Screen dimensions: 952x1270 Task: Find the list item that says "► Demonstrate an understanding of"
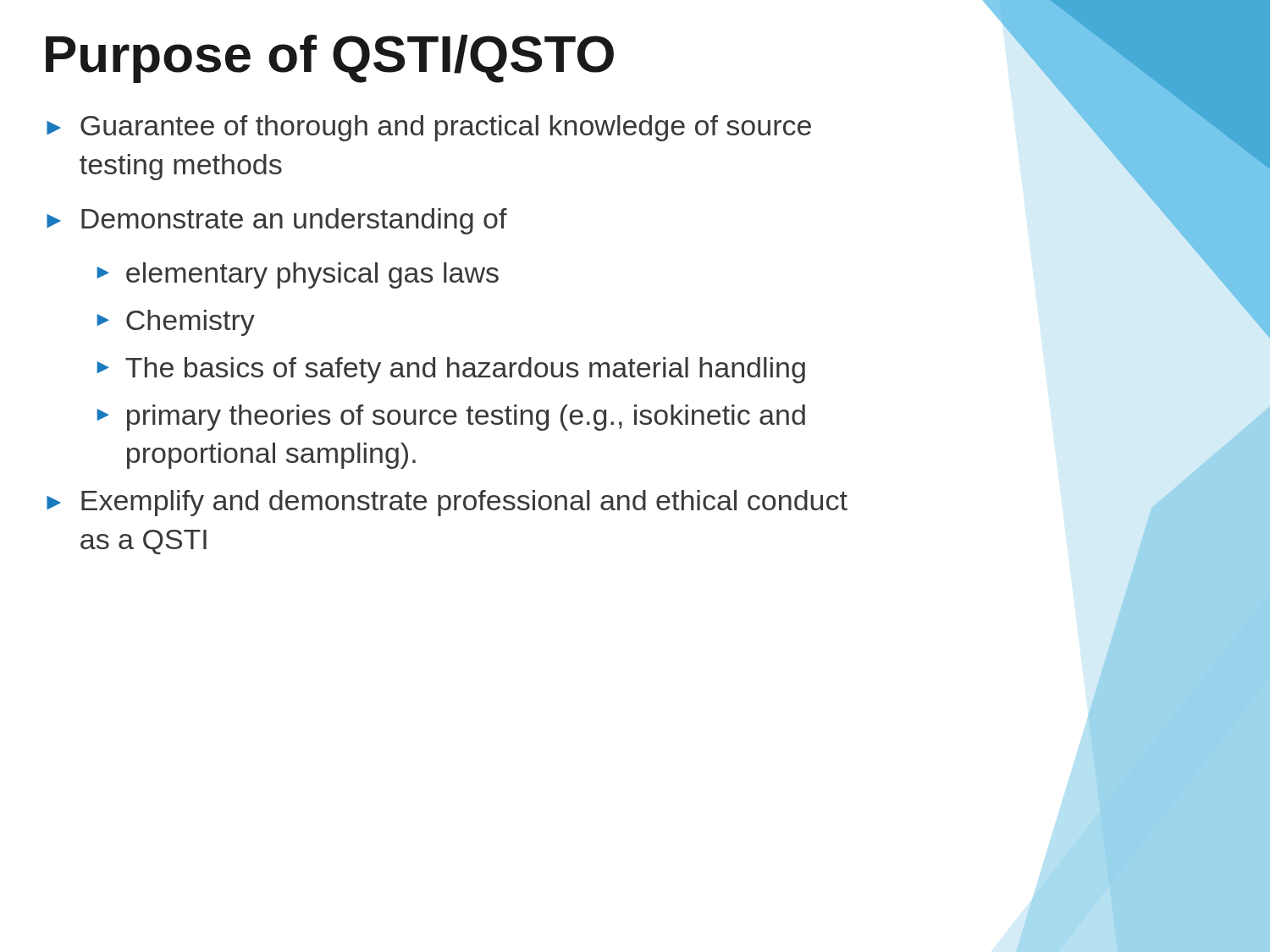[x=453, y=219]
